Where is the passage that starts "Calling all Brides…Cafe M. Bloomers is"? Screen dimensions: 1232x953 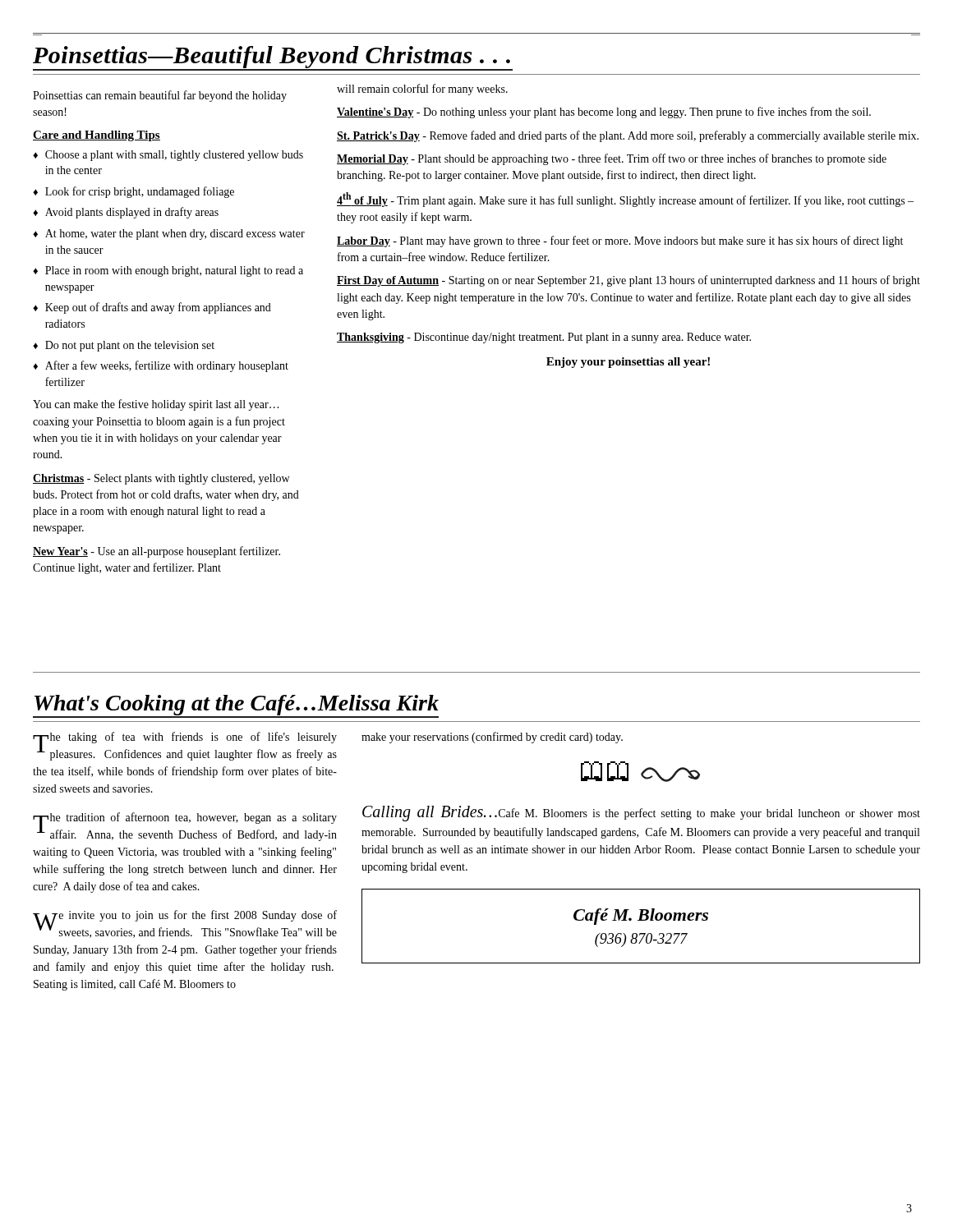[641, 837]
